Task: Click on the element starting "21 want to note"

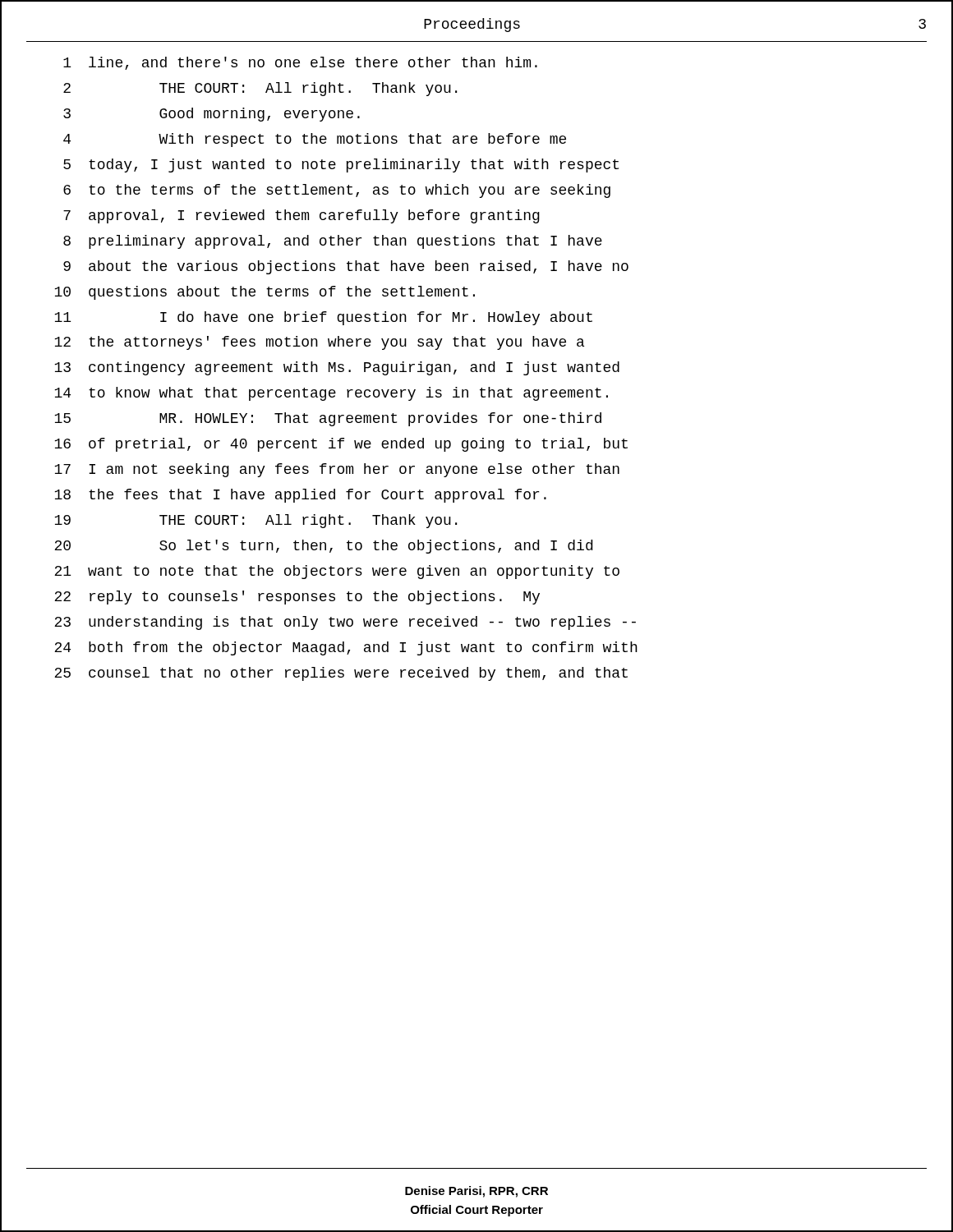Action: [x=476, y=572]
